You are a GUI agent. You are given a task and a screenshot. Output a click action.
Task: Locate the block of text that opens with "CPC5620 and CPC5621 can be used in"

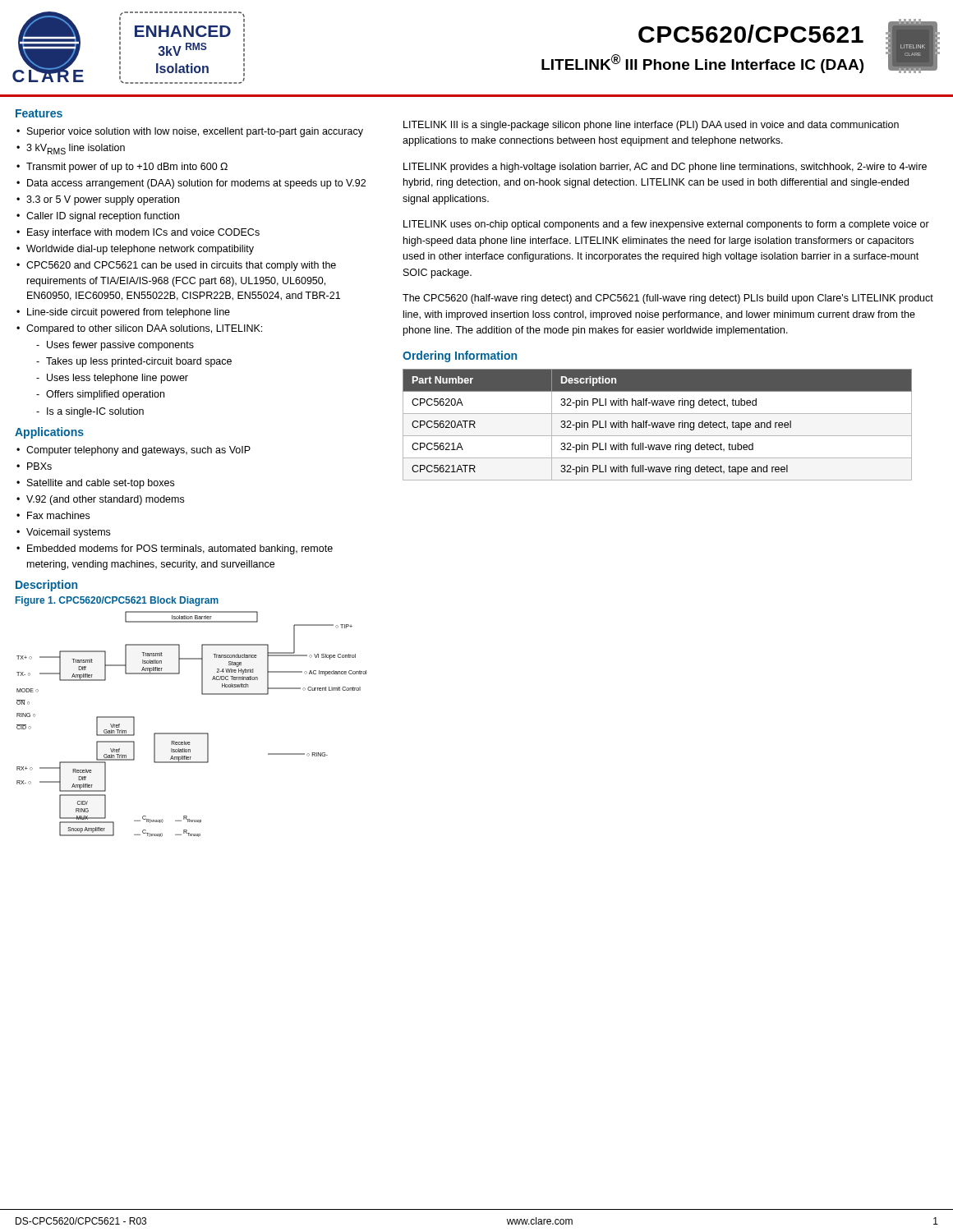tap(184, 281)
